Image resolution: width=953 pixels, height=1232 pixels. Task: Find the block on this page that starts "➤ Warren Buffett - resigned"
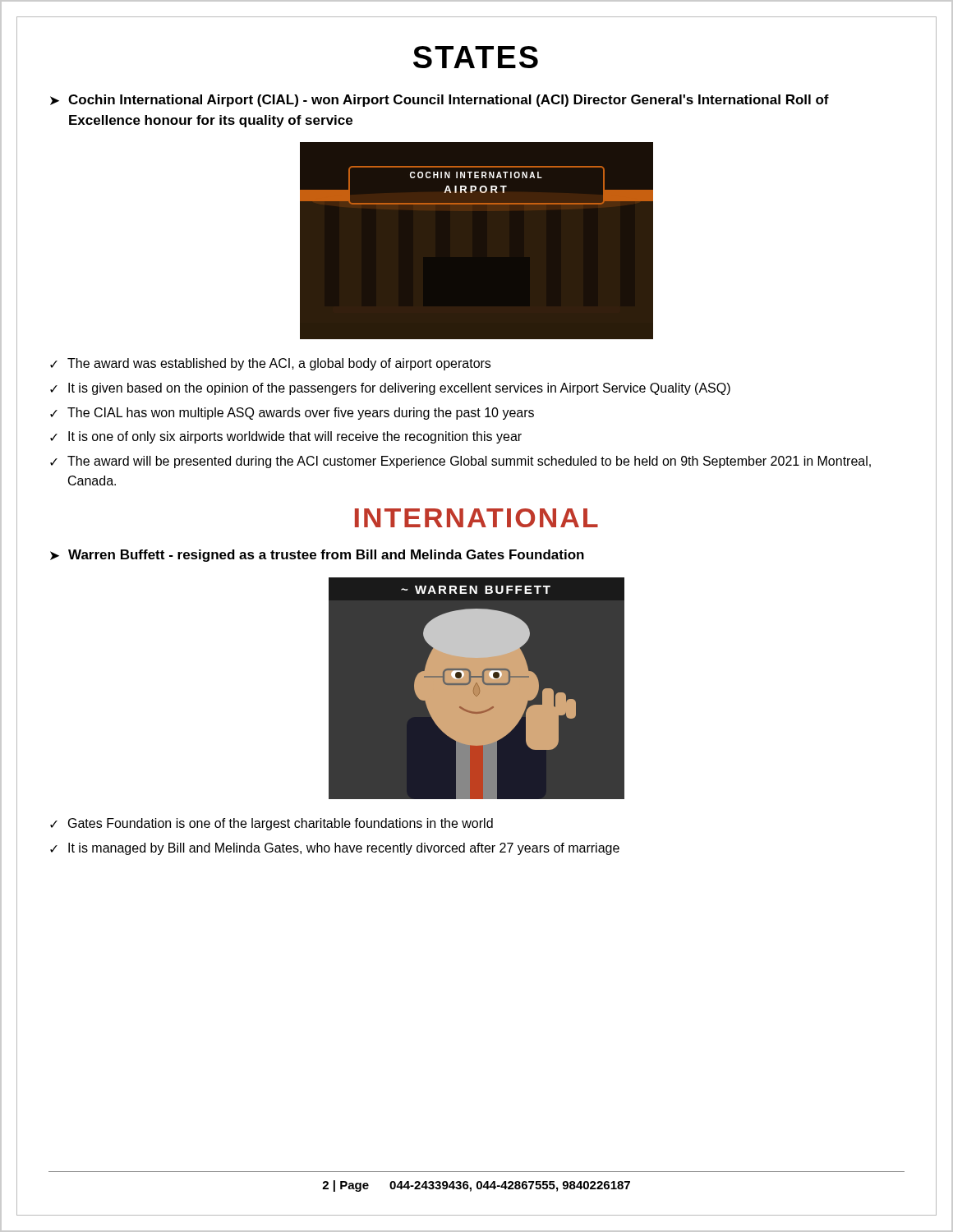pyautogui.click(x=316, y=556)
